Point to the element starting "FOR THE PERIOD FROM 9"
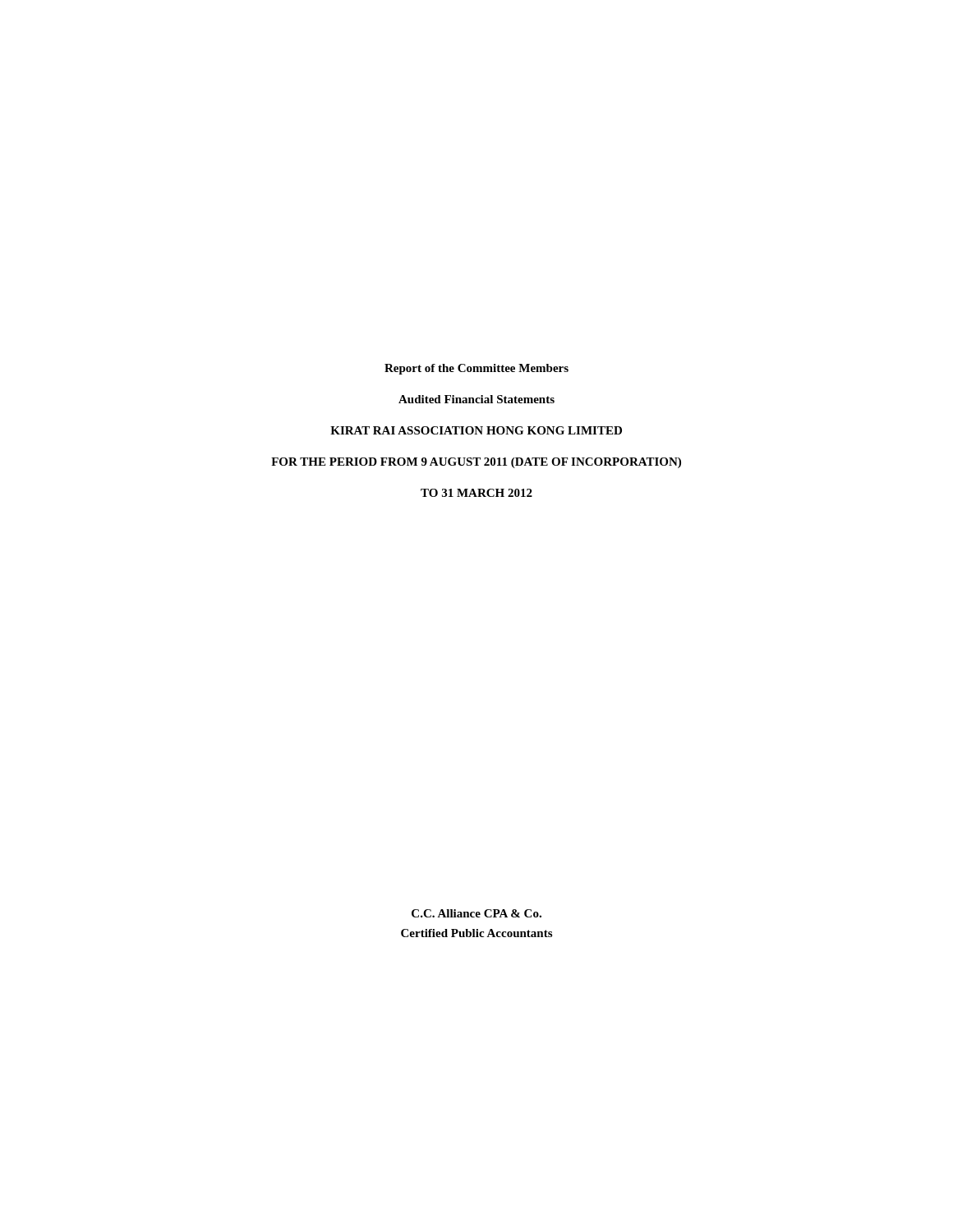The width and height of the screenshot is (953, 1232). click(476, 462)
